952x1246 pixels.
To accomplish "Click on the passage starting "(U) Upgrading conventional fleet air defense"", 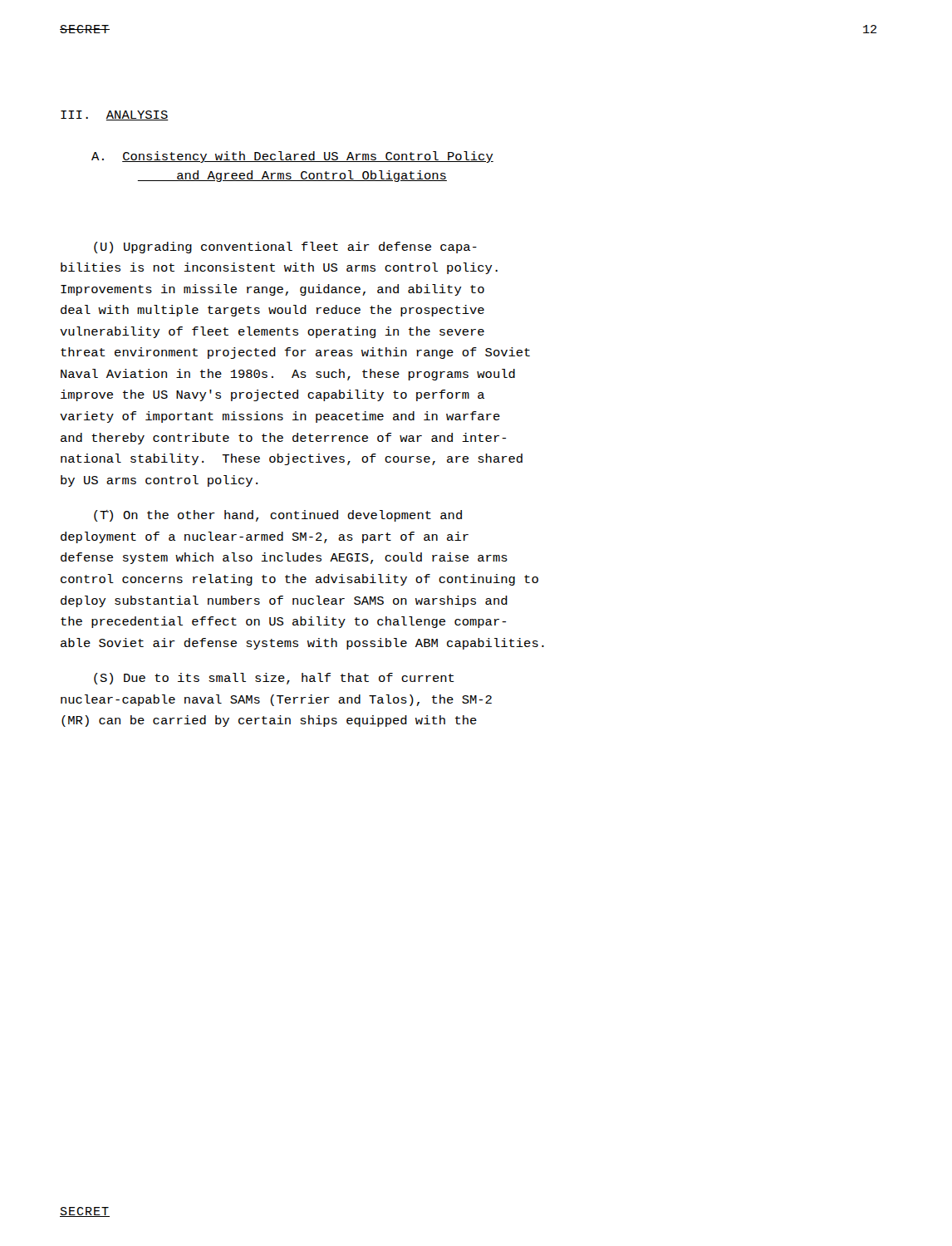I will tap(285, 248).
